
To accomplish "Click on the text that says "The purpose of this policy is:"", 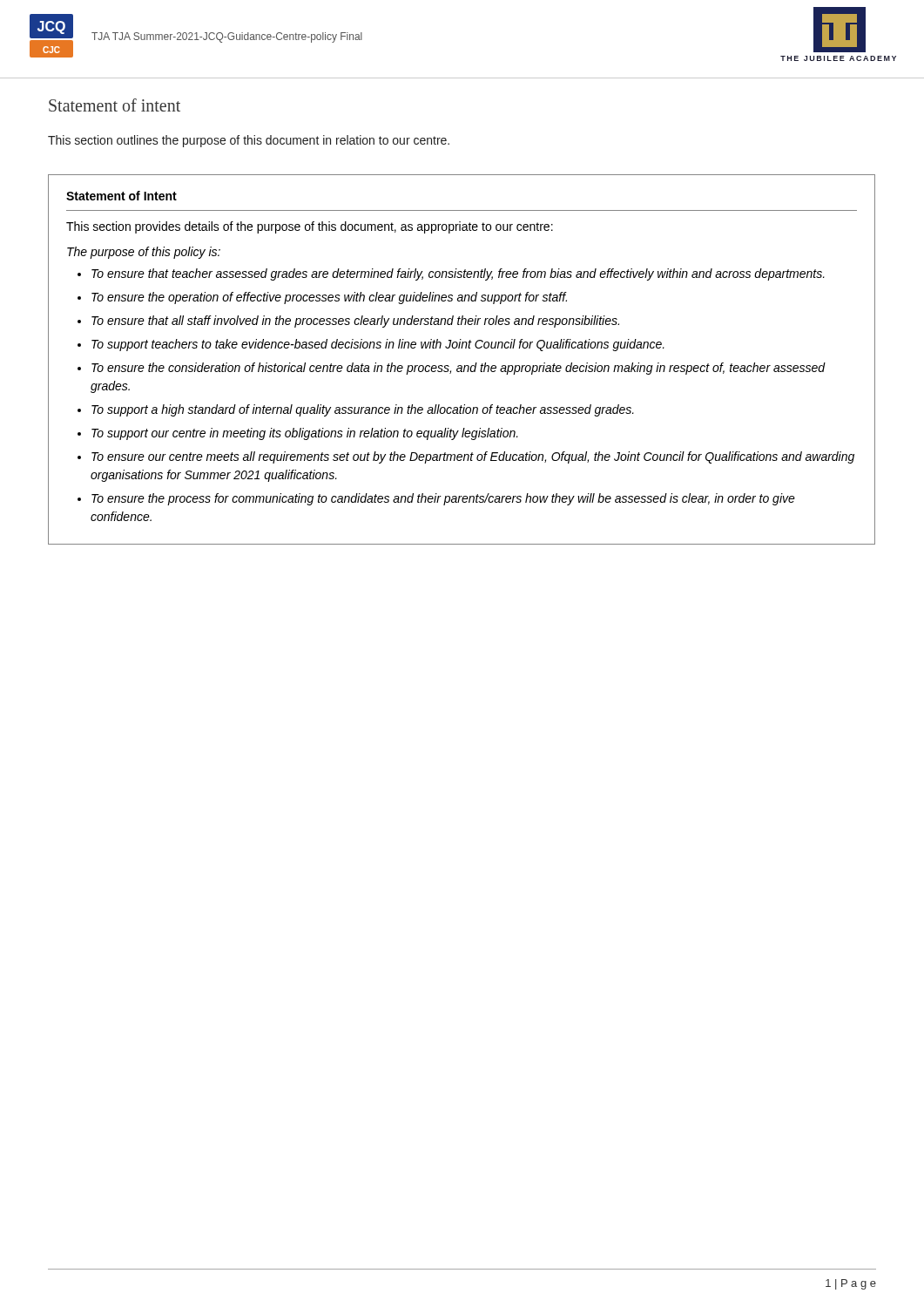I will point(143,252).
